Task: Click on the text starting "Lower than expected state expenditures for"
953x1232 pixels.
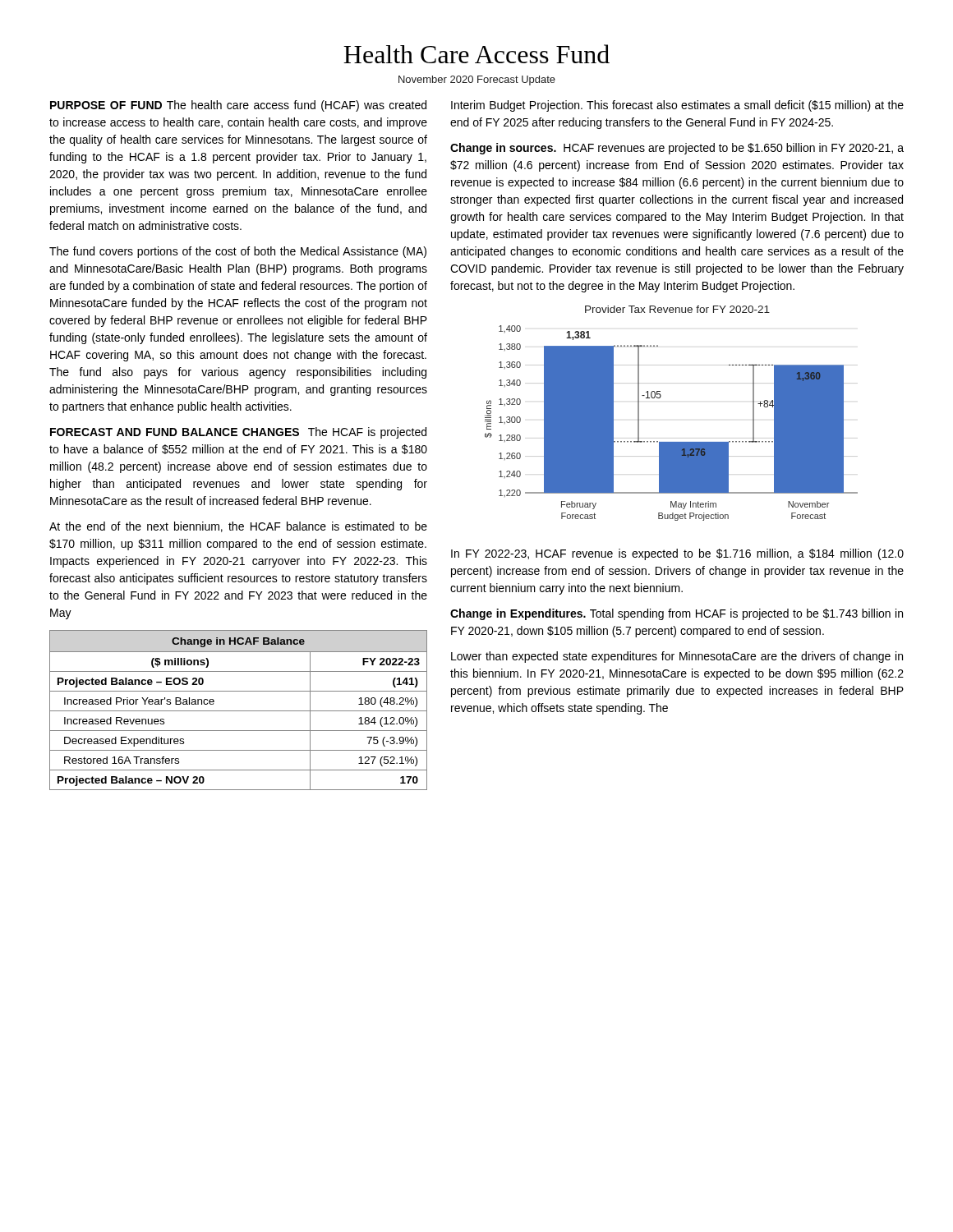Action: 677,683
